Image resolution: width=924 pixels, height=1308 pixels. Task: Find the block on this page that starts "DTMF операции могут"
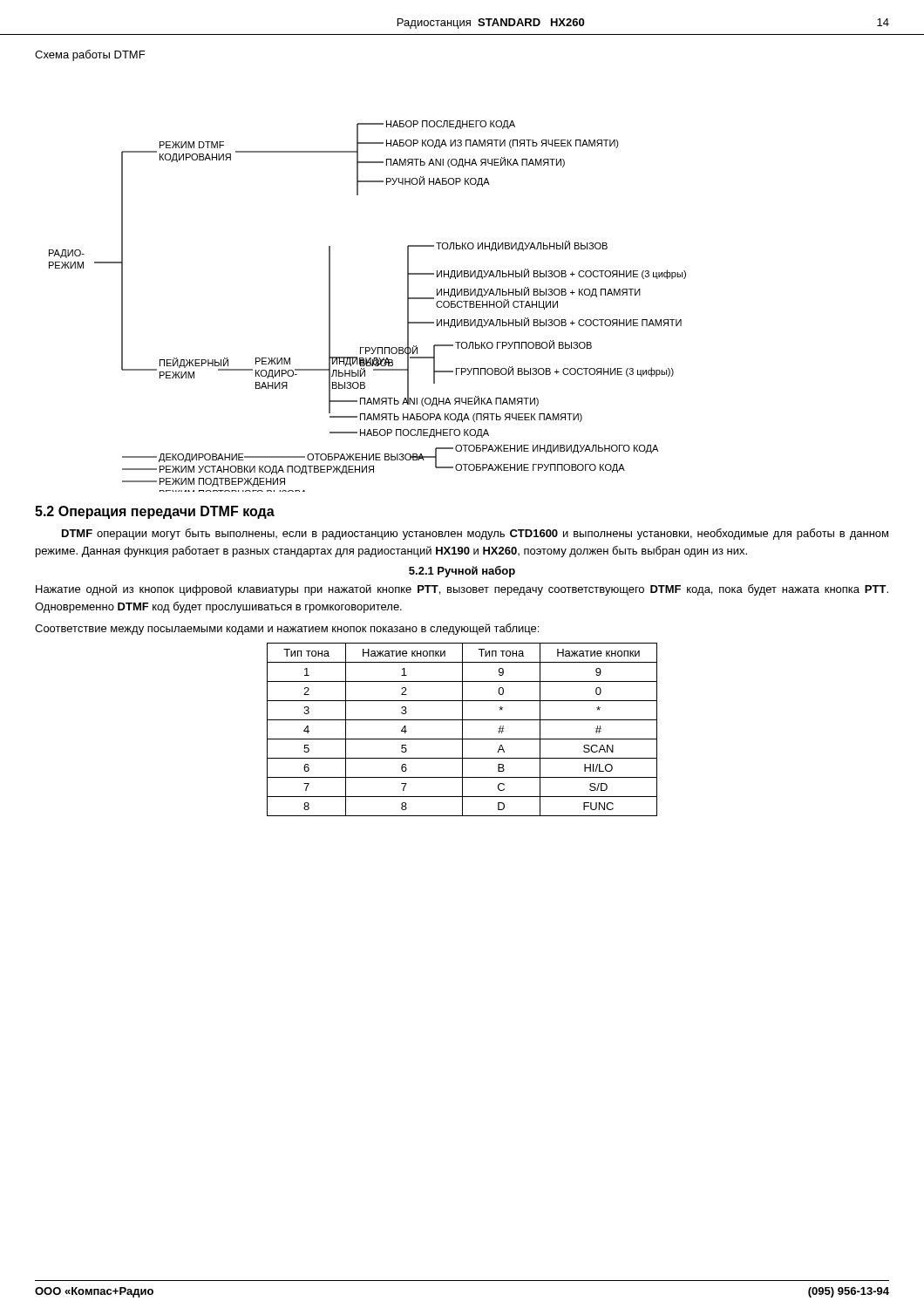(462, 542)
